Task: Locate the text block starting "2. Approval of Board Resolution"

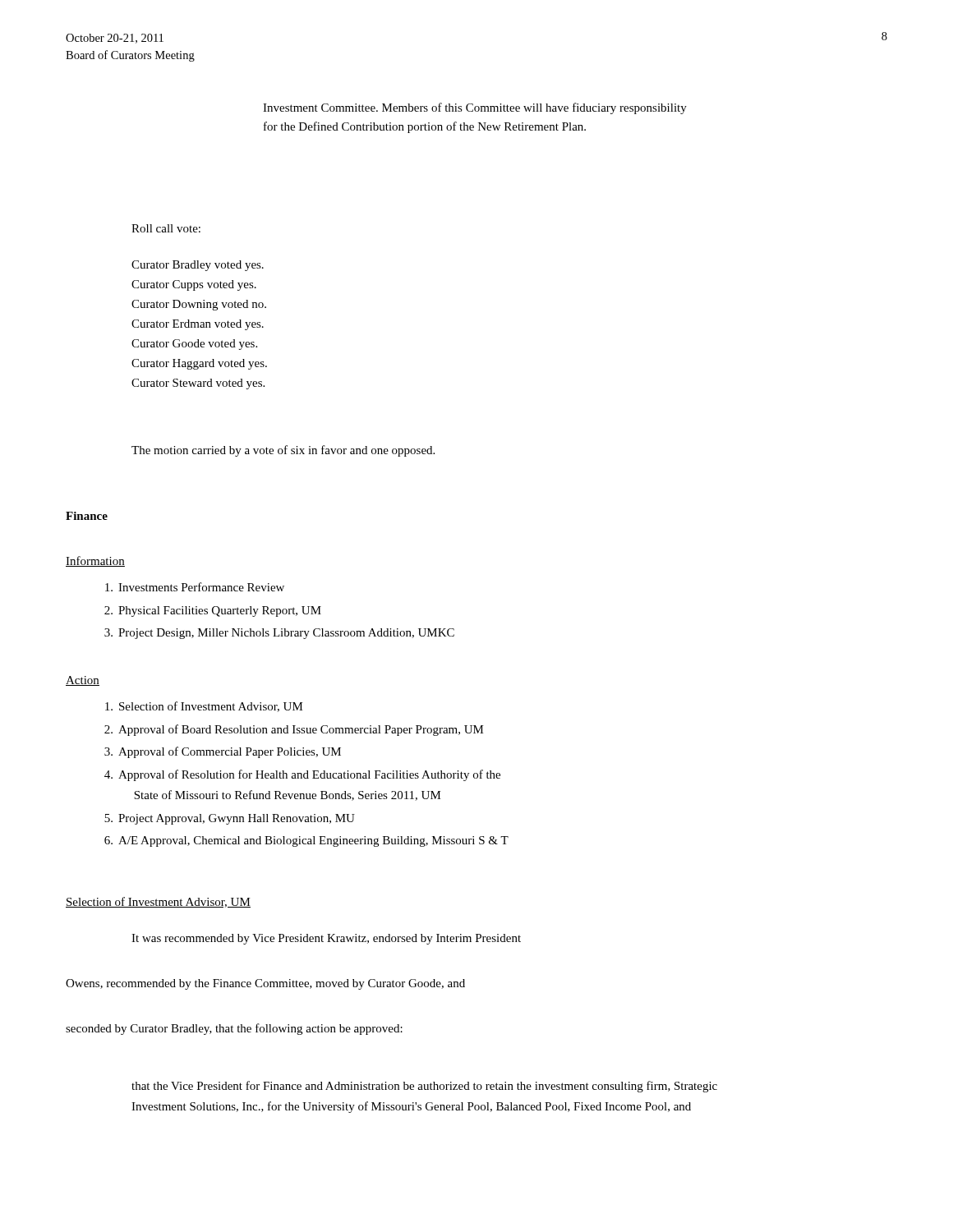Action: pyautogui.click(x=299, y=730)
